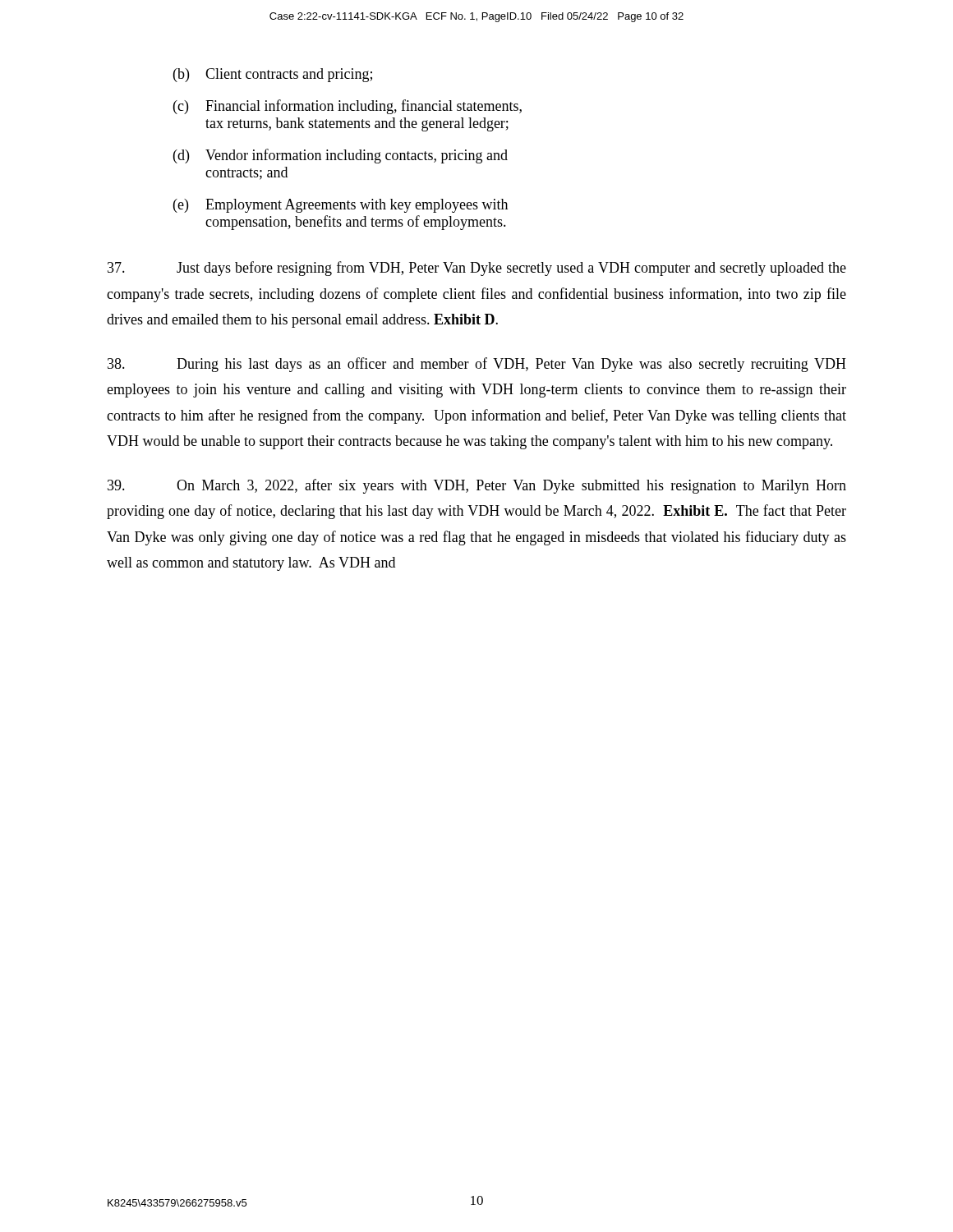The height and width of the screenshot is (1232, 953).
Task: Click on the text starting "Just days before resigning from VDH, Peter Van"
Action: (x=476, y=292)
